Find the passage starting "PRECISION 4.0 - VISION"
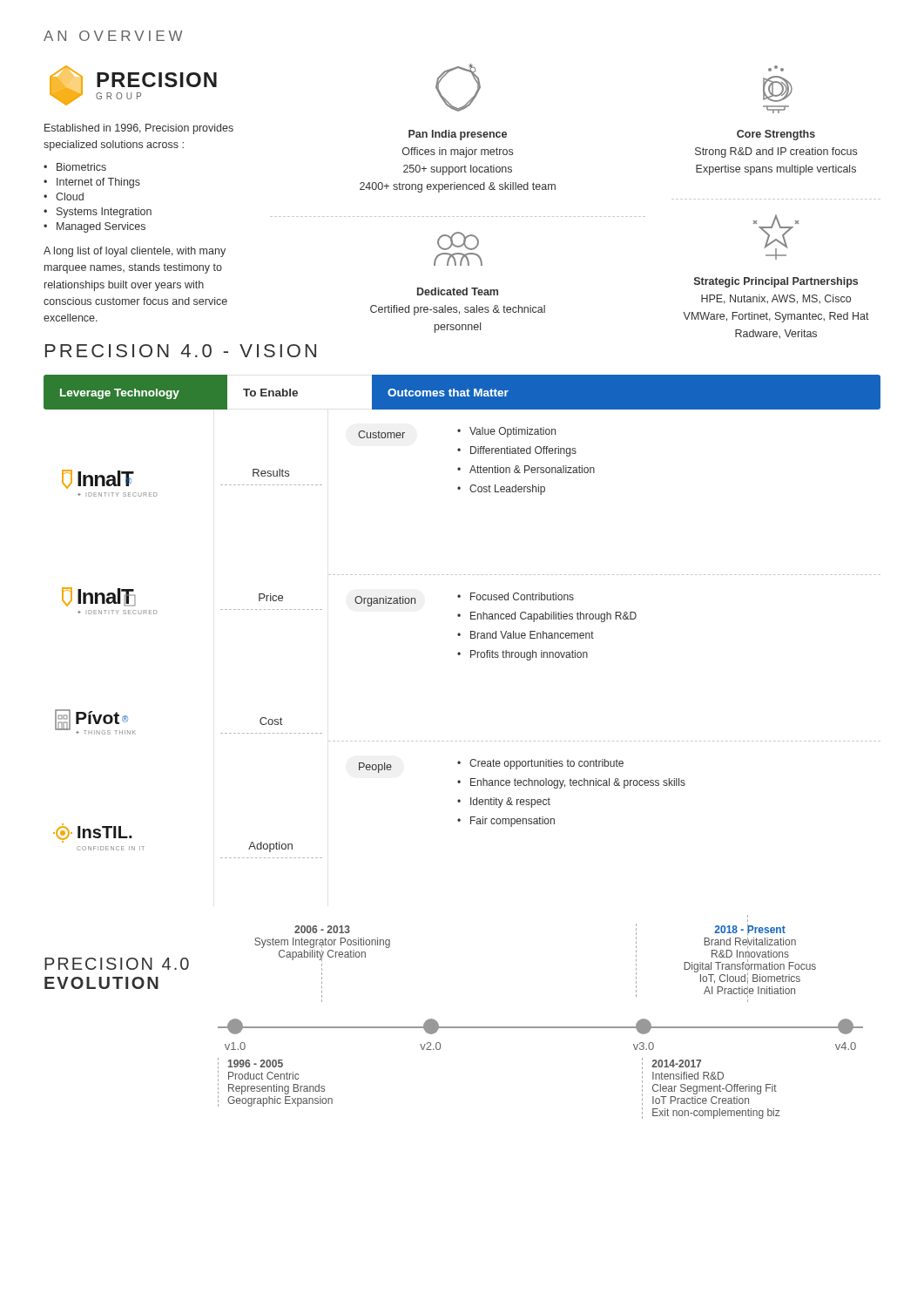The height and width of the screenshot is (1307, 924). click(182, 351)
